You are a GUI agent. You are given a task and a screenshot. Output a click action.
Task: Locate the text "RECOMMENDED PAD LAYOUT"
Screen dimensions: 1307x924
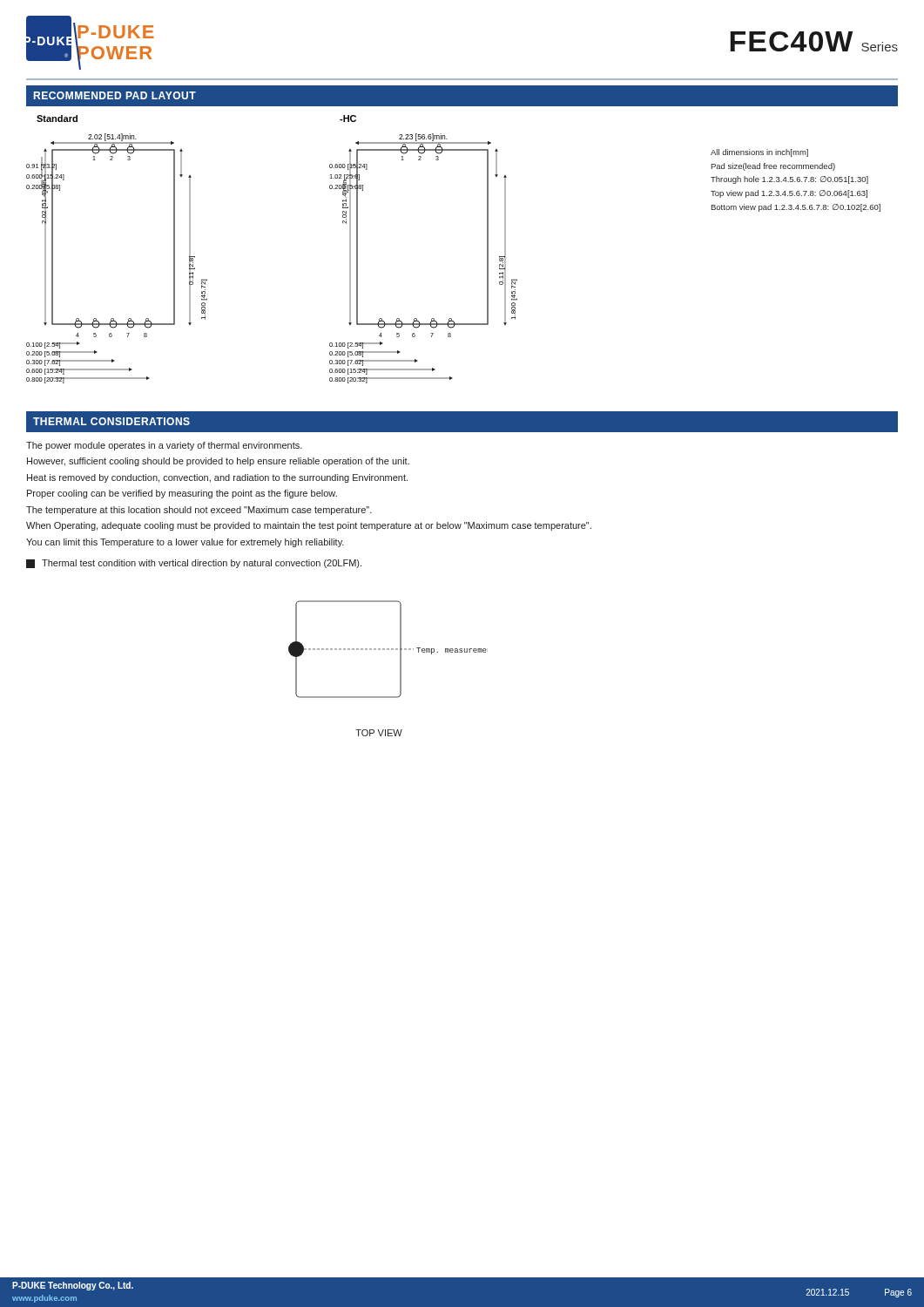pos(115,96)
